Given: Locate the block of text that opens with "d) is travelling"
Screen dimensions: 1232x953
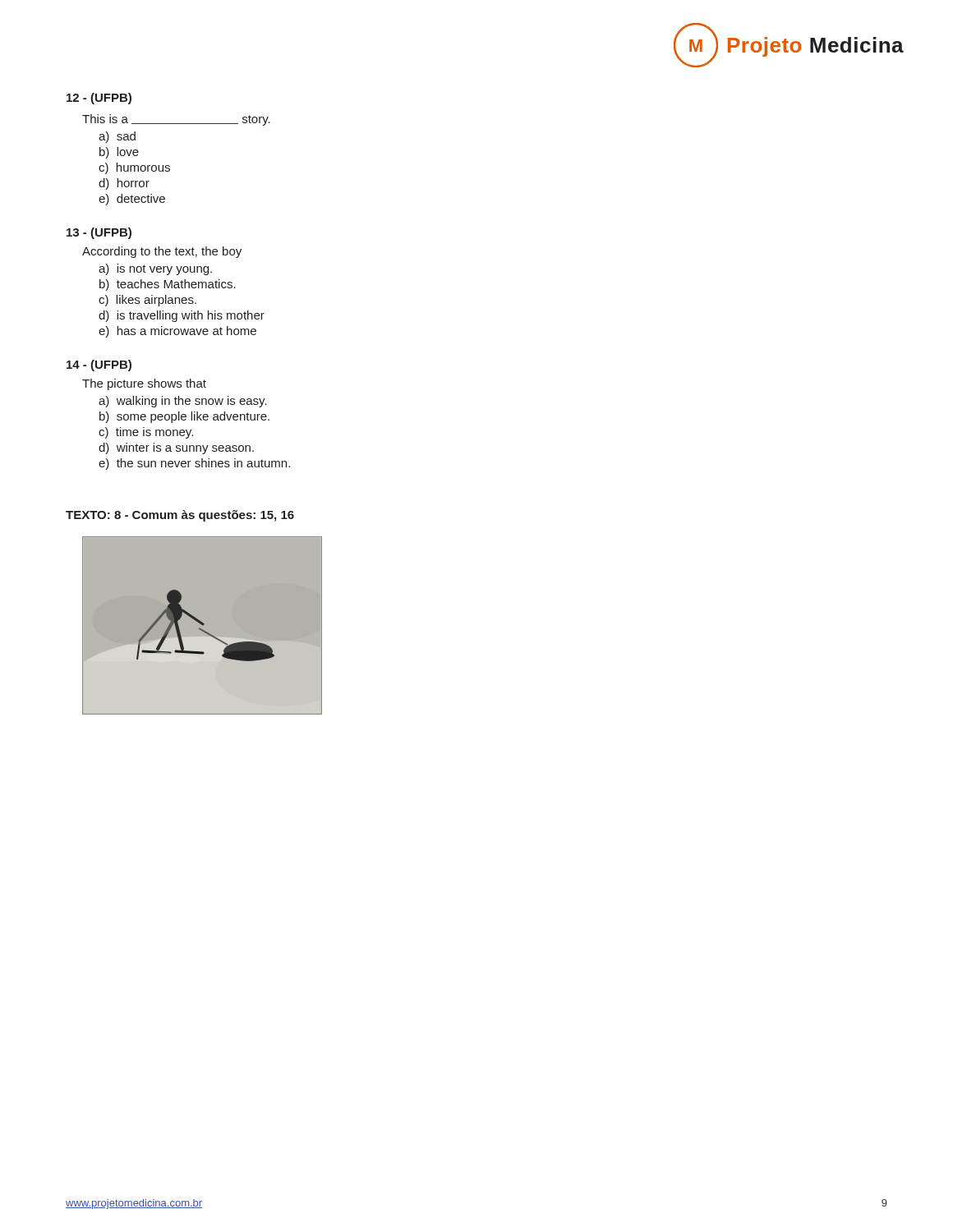Looking at the screenshot, I should 181,315.
